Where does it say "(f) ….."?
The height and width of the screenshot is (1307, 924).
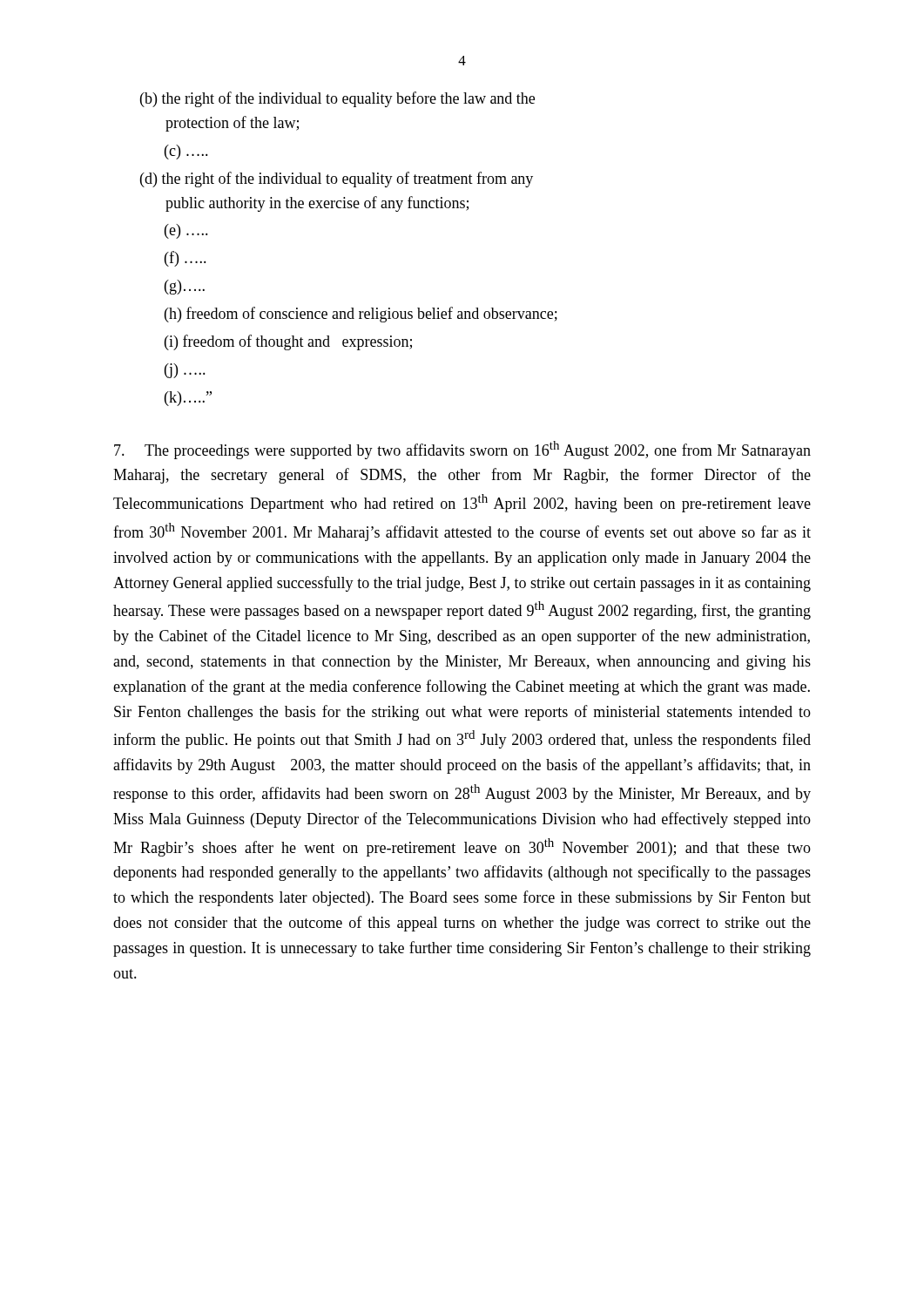tap(185, 258)
